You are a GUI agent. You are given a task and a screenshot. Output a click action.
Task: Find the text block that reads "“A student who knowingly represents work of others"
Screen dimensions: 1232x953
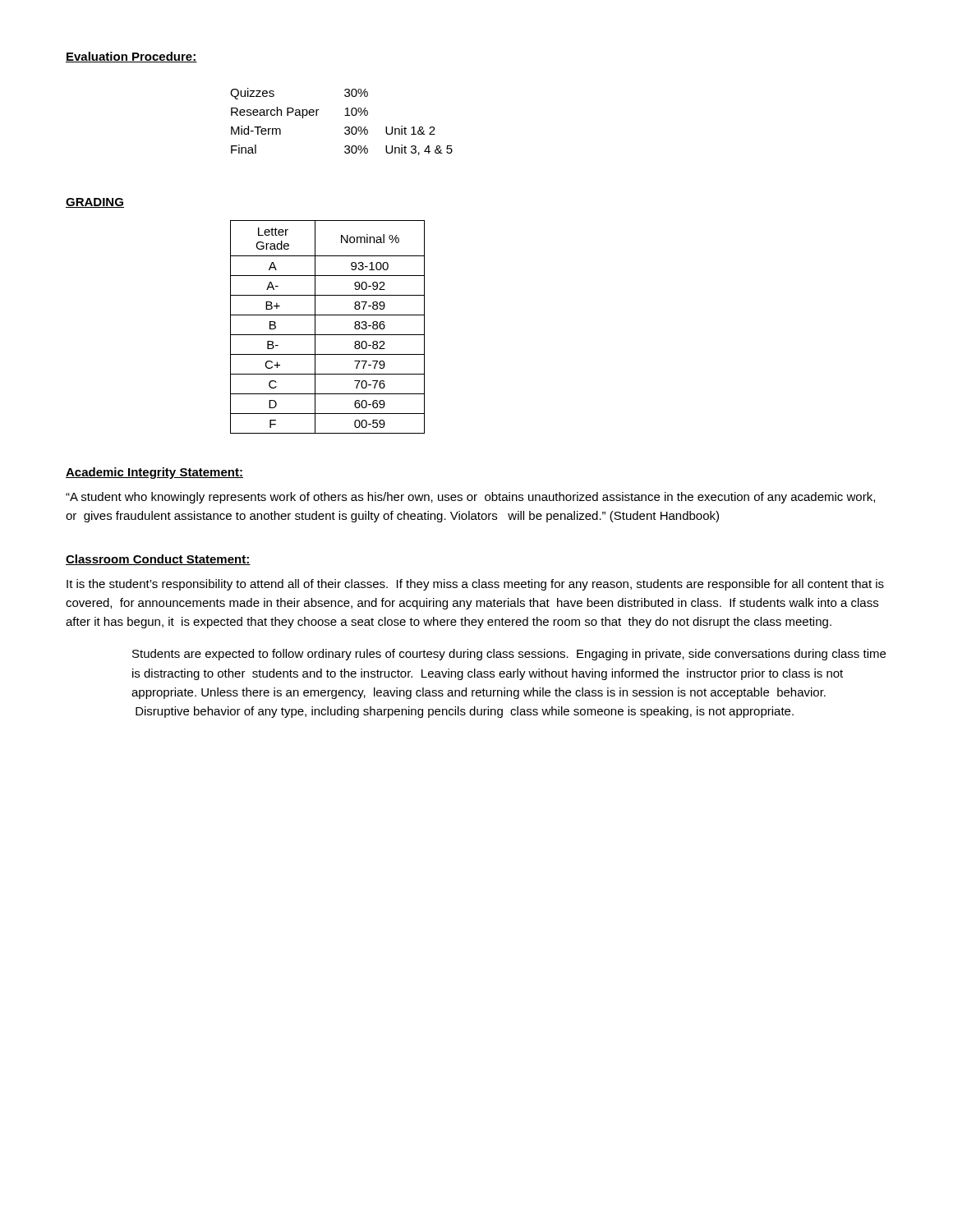pos(471,506)
